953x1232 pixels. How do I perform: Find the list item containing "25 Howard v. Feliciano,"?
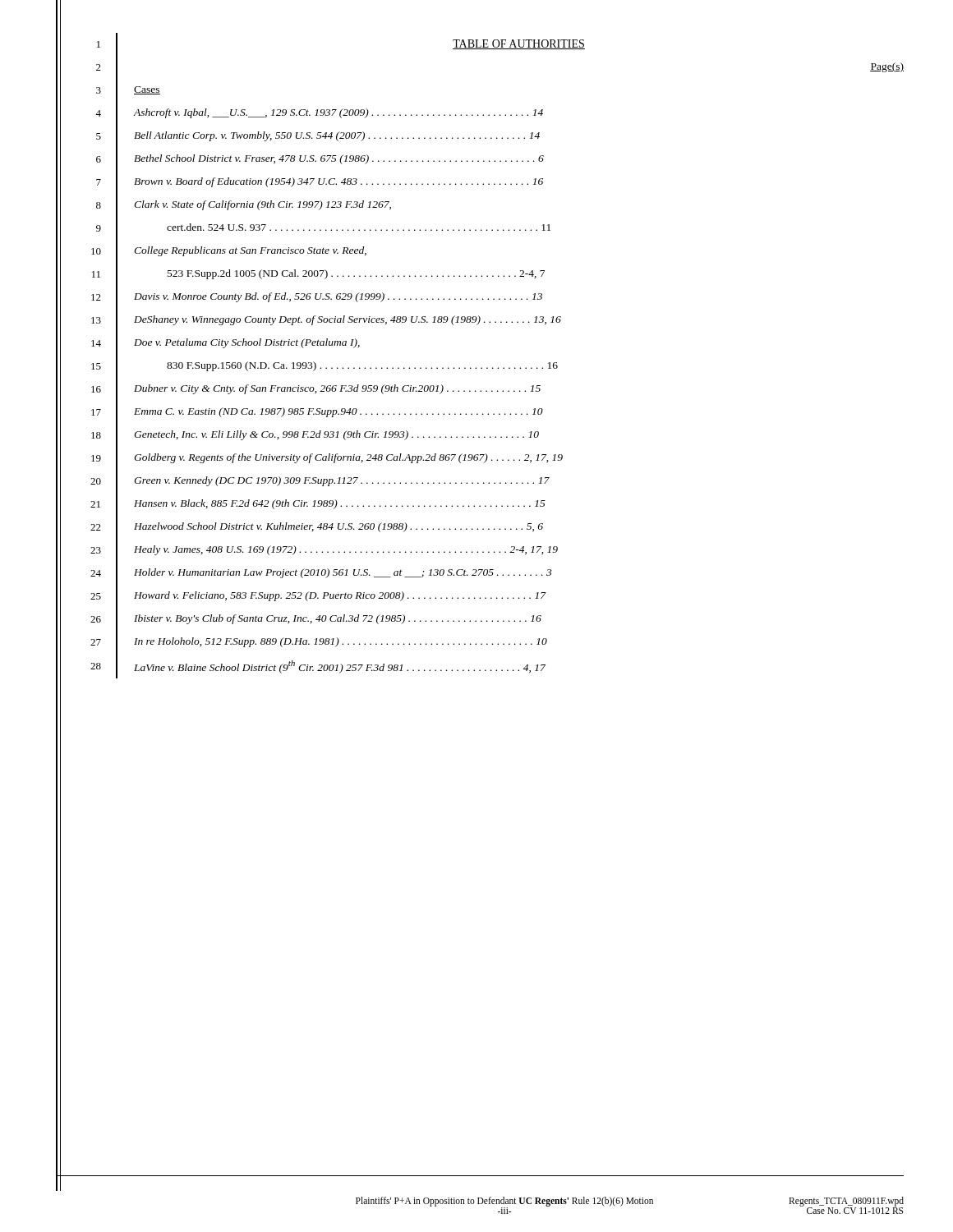pyautogui.click(x=480, y=596)
